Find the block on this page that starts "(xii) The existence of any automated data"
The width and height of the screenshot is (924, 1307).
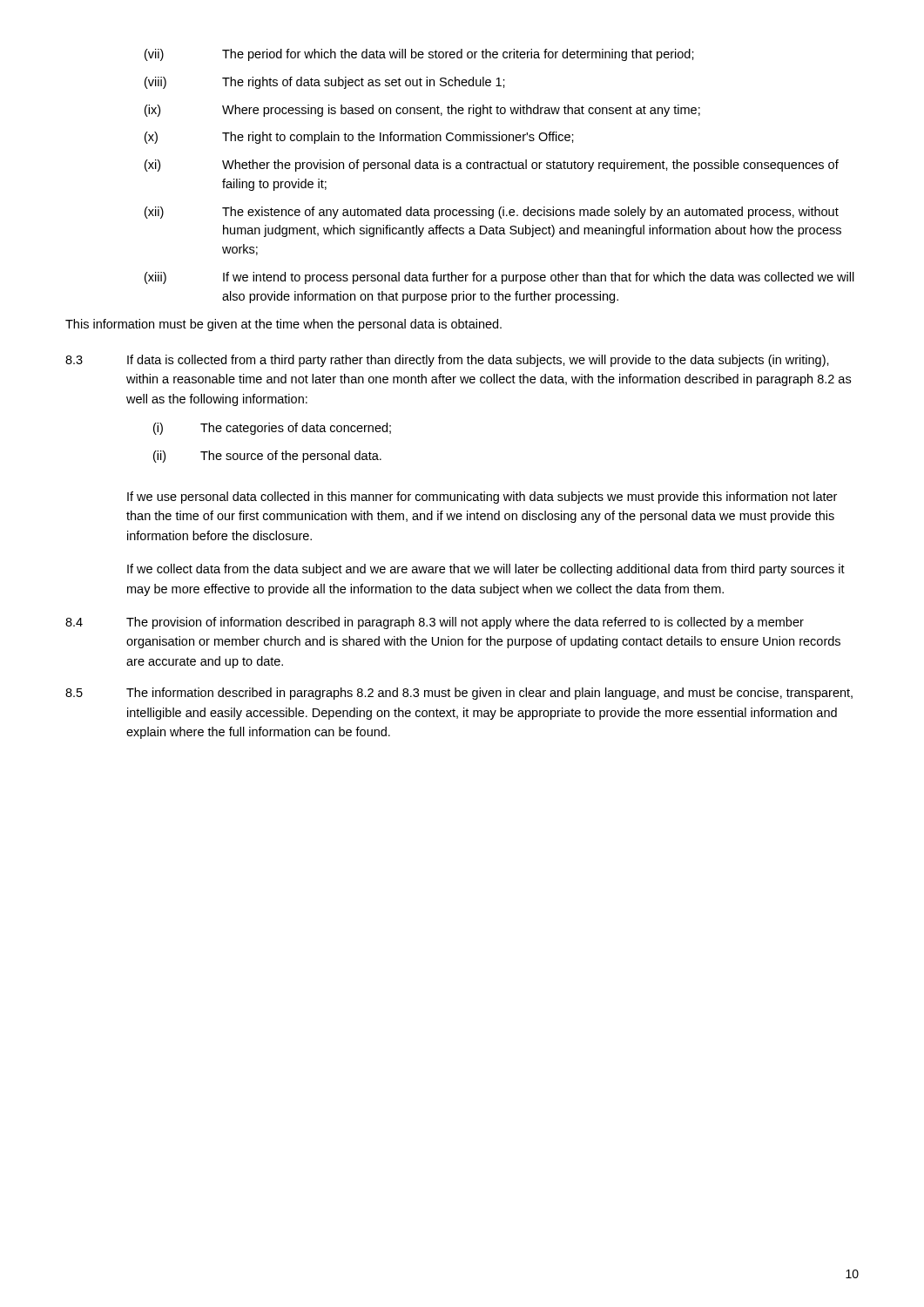click(x=462, y=231)
